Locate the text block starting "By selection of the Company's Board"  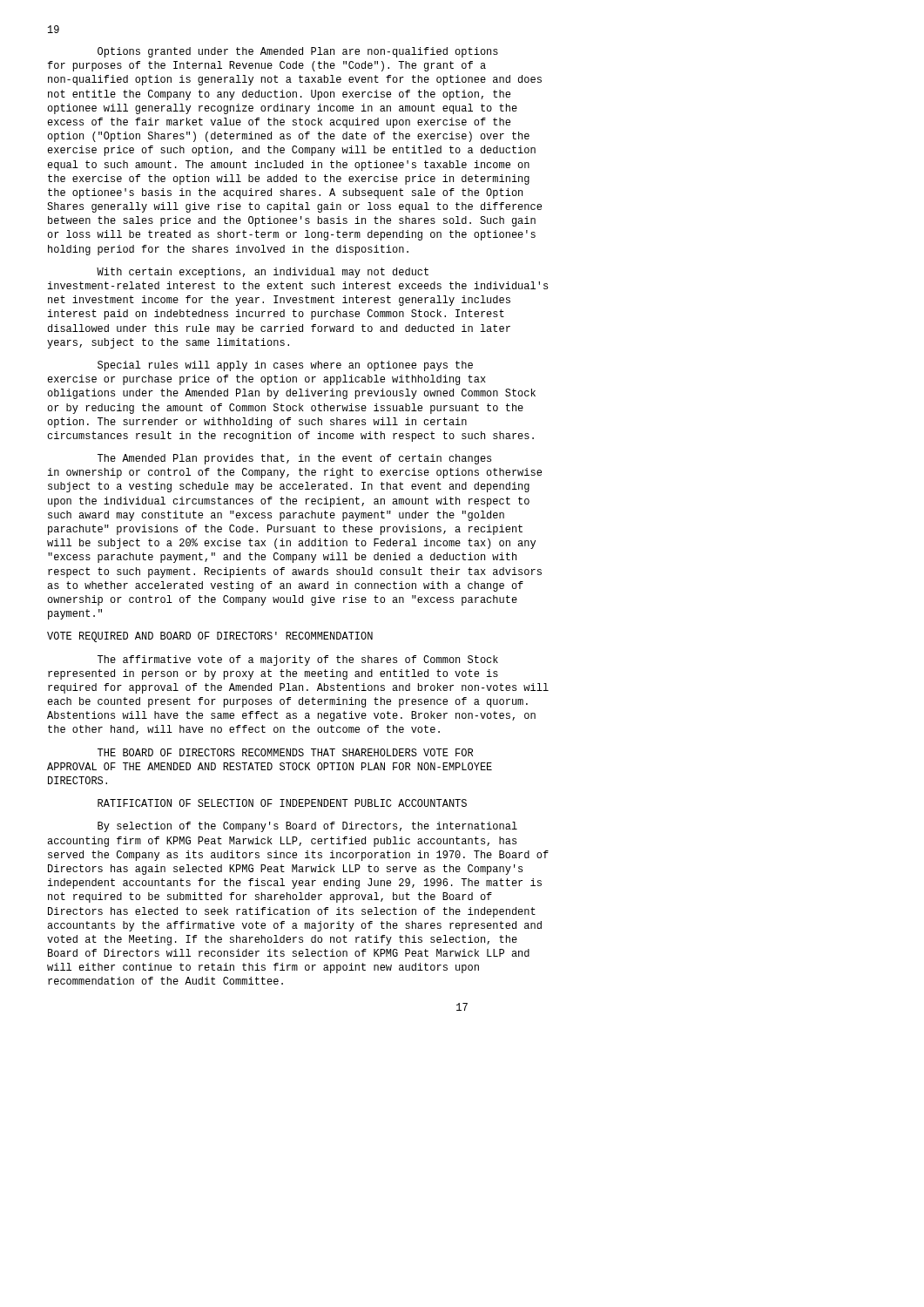coord(298,905)
